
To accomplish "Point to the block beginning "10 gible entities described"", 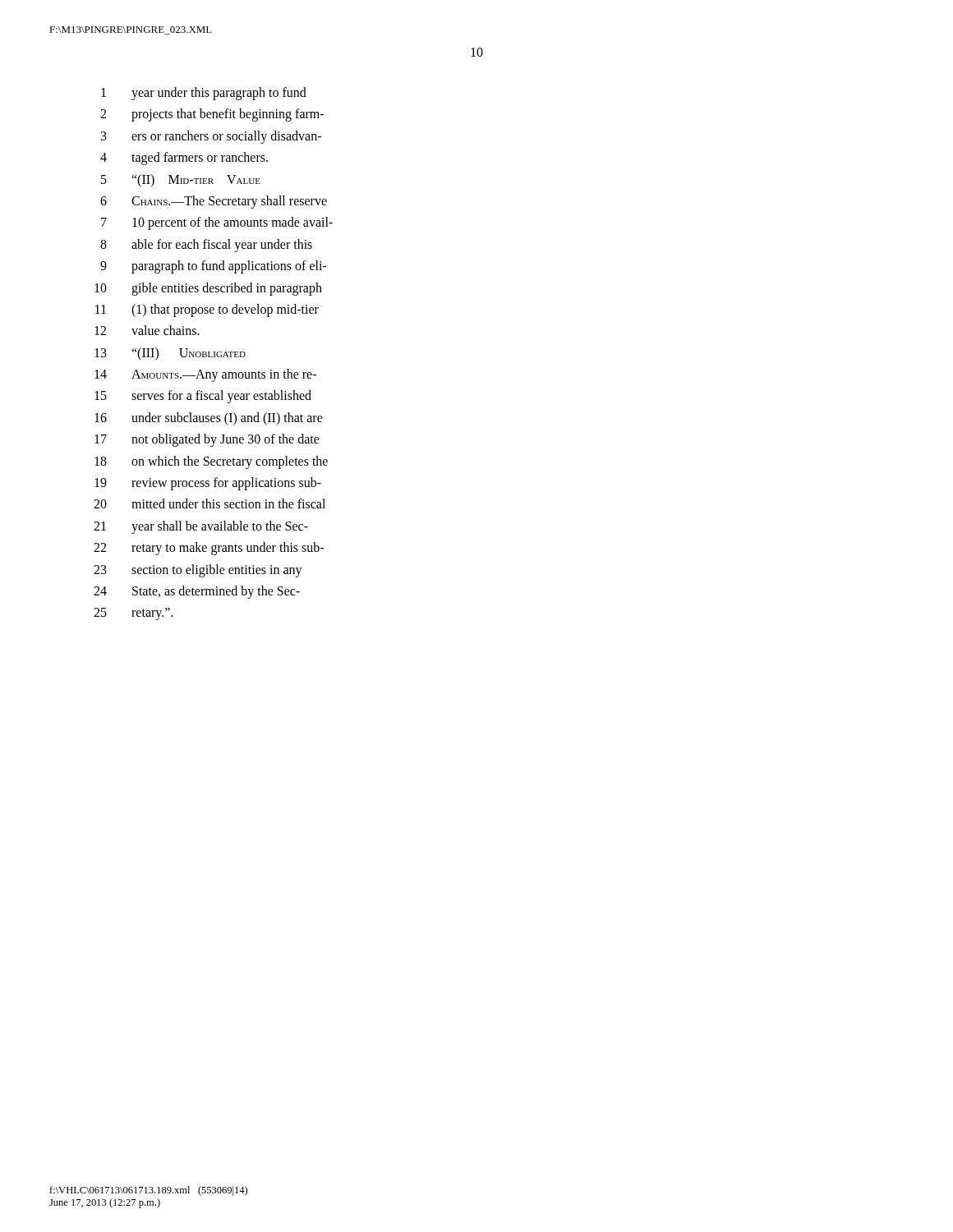I will pos(208,289).
